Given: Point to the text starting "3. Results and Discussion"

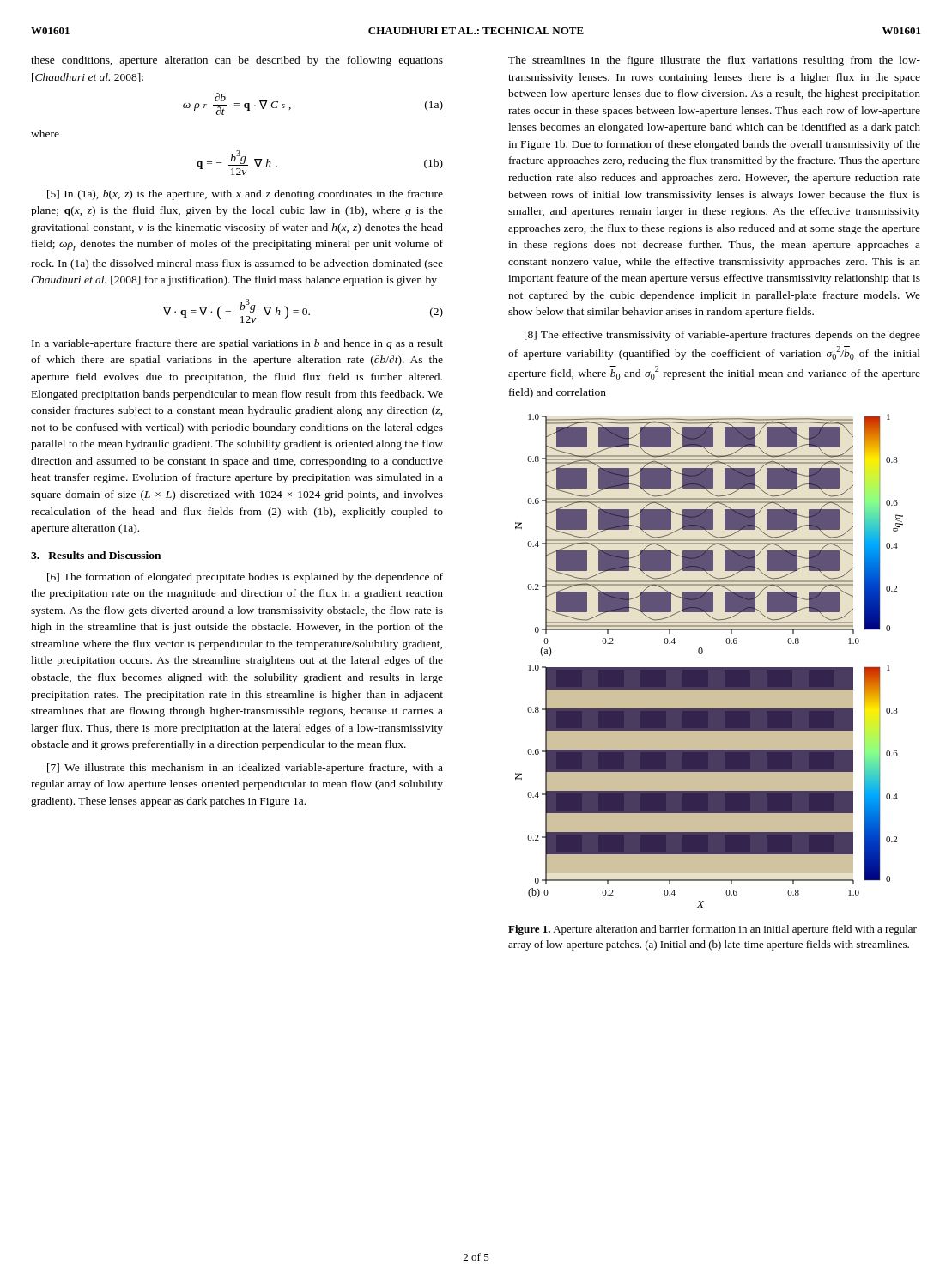Looking at the screenshot, I should (96, 555).
